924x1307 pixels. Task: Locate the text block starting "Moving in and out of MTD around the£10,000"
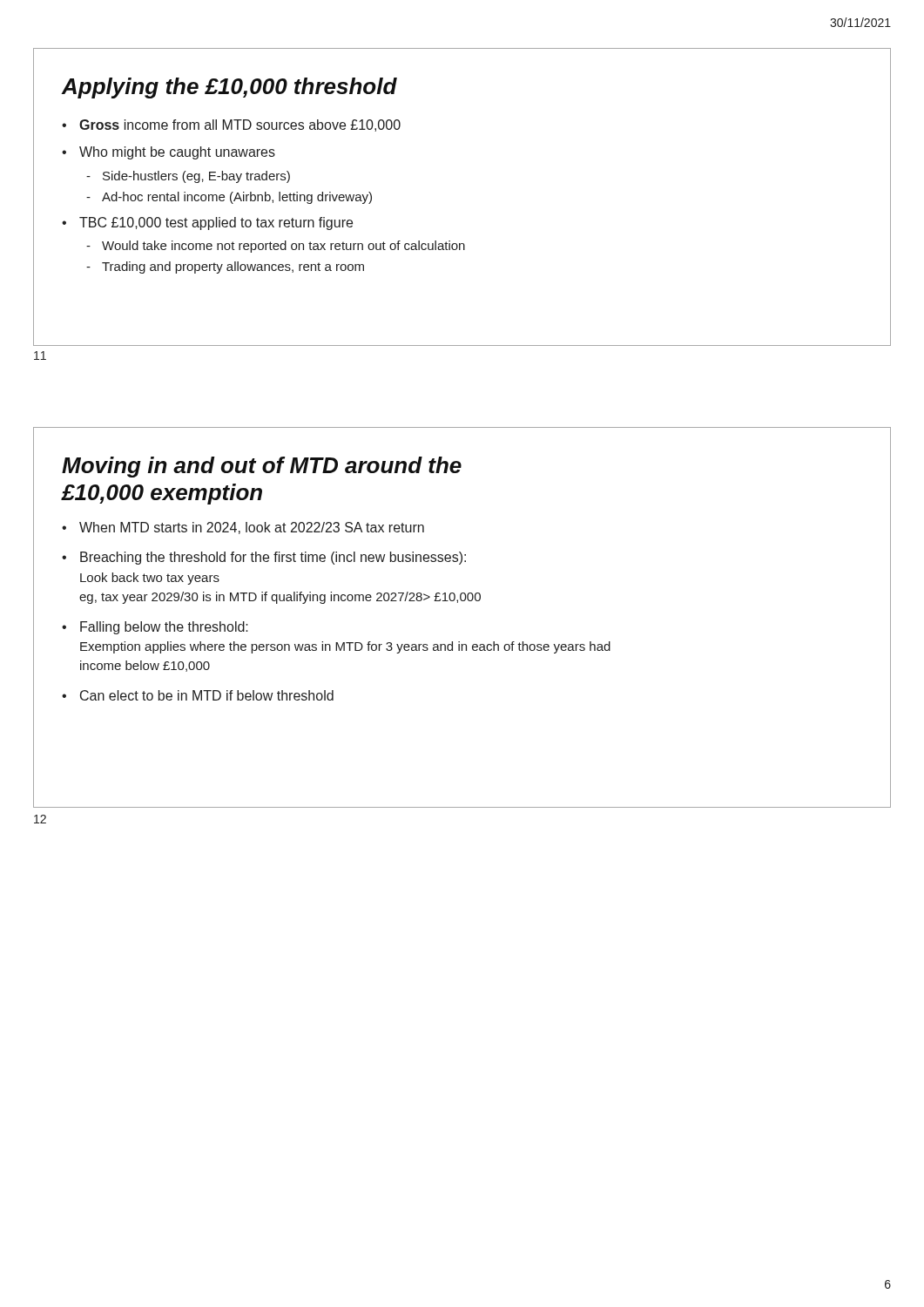(262, 479)
